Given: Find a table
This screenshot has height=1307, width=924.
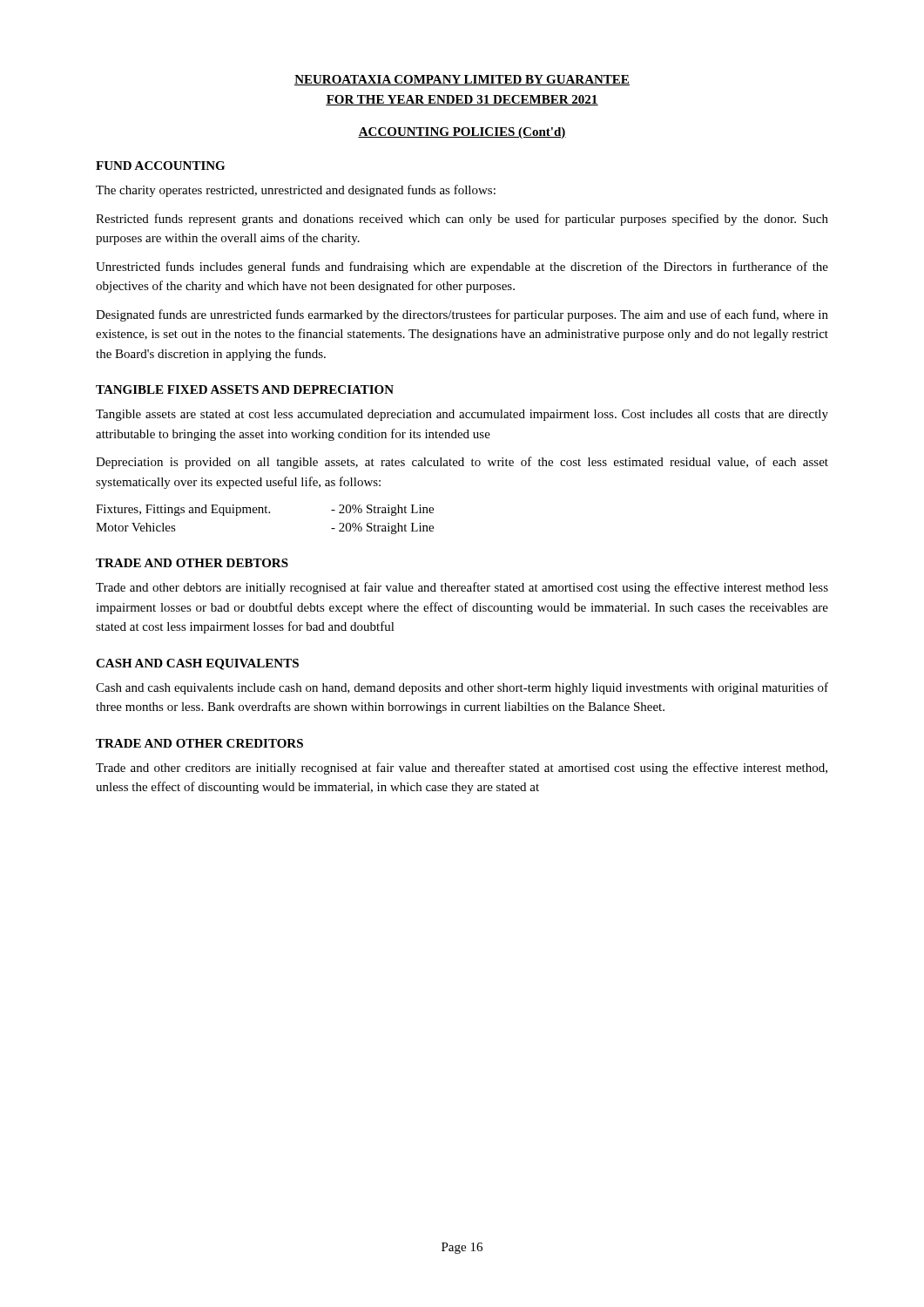Looking at the screenshot, I should 462,518.
